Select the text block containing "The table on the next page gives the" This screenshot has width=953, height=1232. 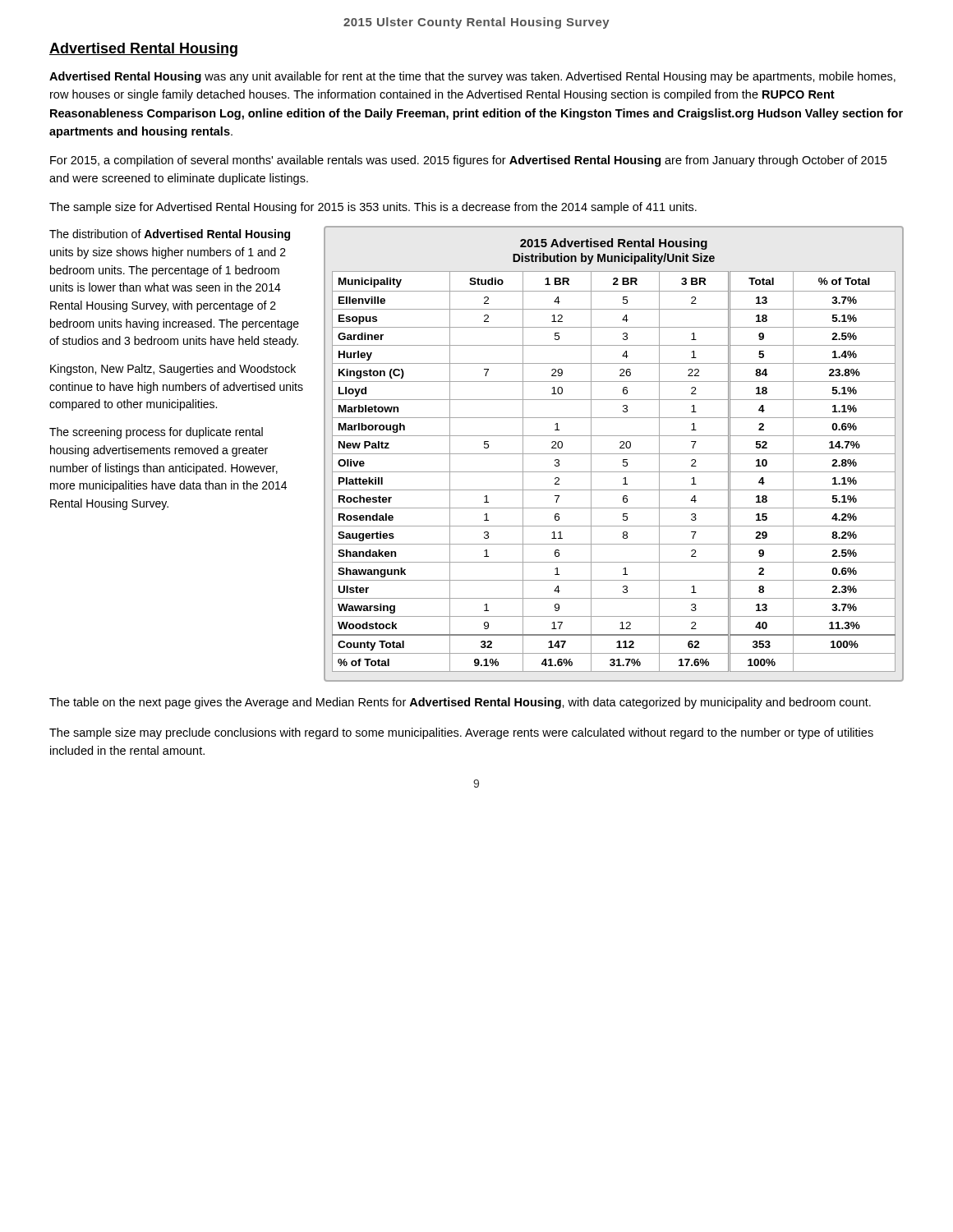point(460,702)
